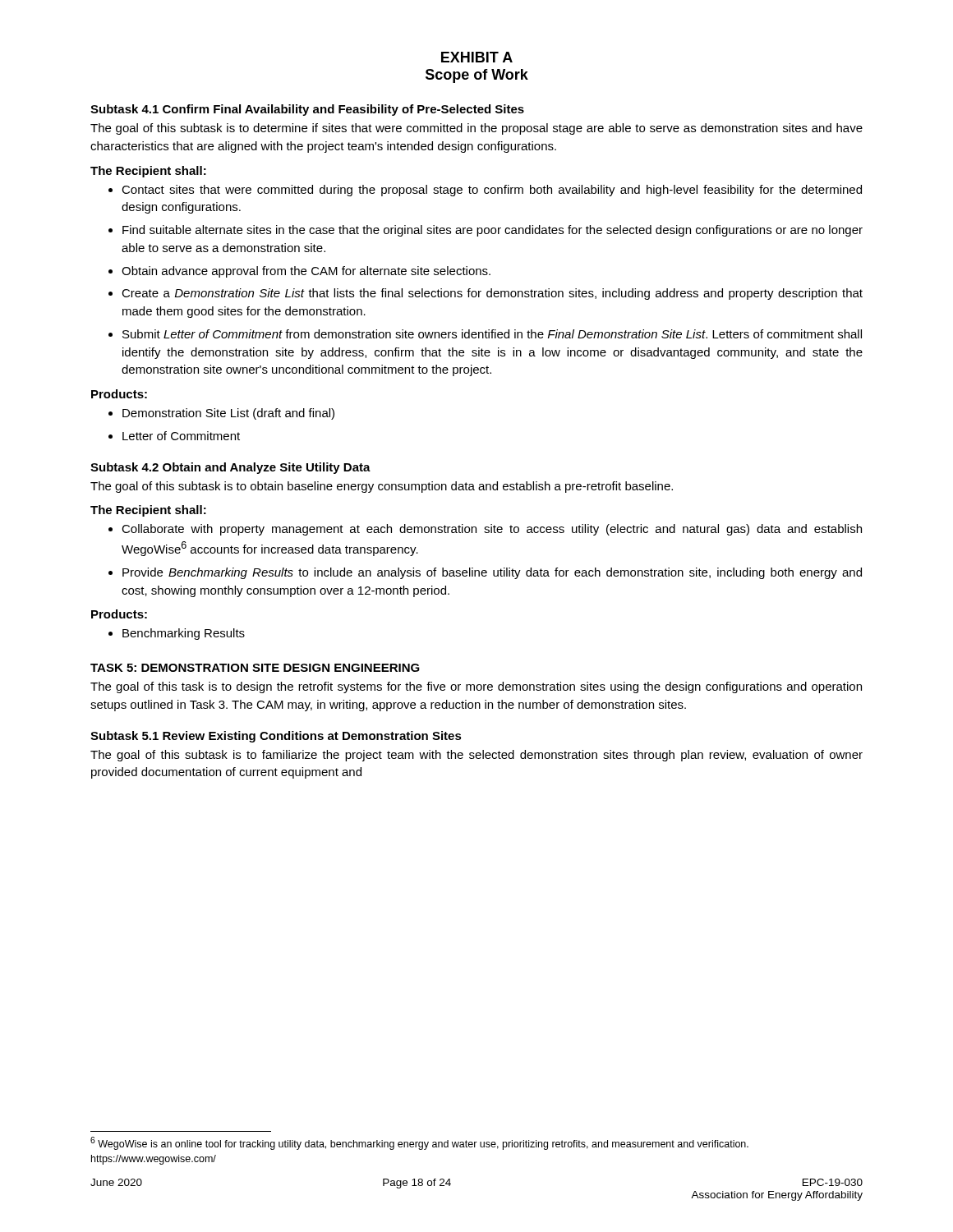Image resolution: width=953 pixels, height=1232 pixels.
Task: Locate the text block starting "Subtask 4.1 Confirm Final Availability and"
Action: [x=307, y=109]
